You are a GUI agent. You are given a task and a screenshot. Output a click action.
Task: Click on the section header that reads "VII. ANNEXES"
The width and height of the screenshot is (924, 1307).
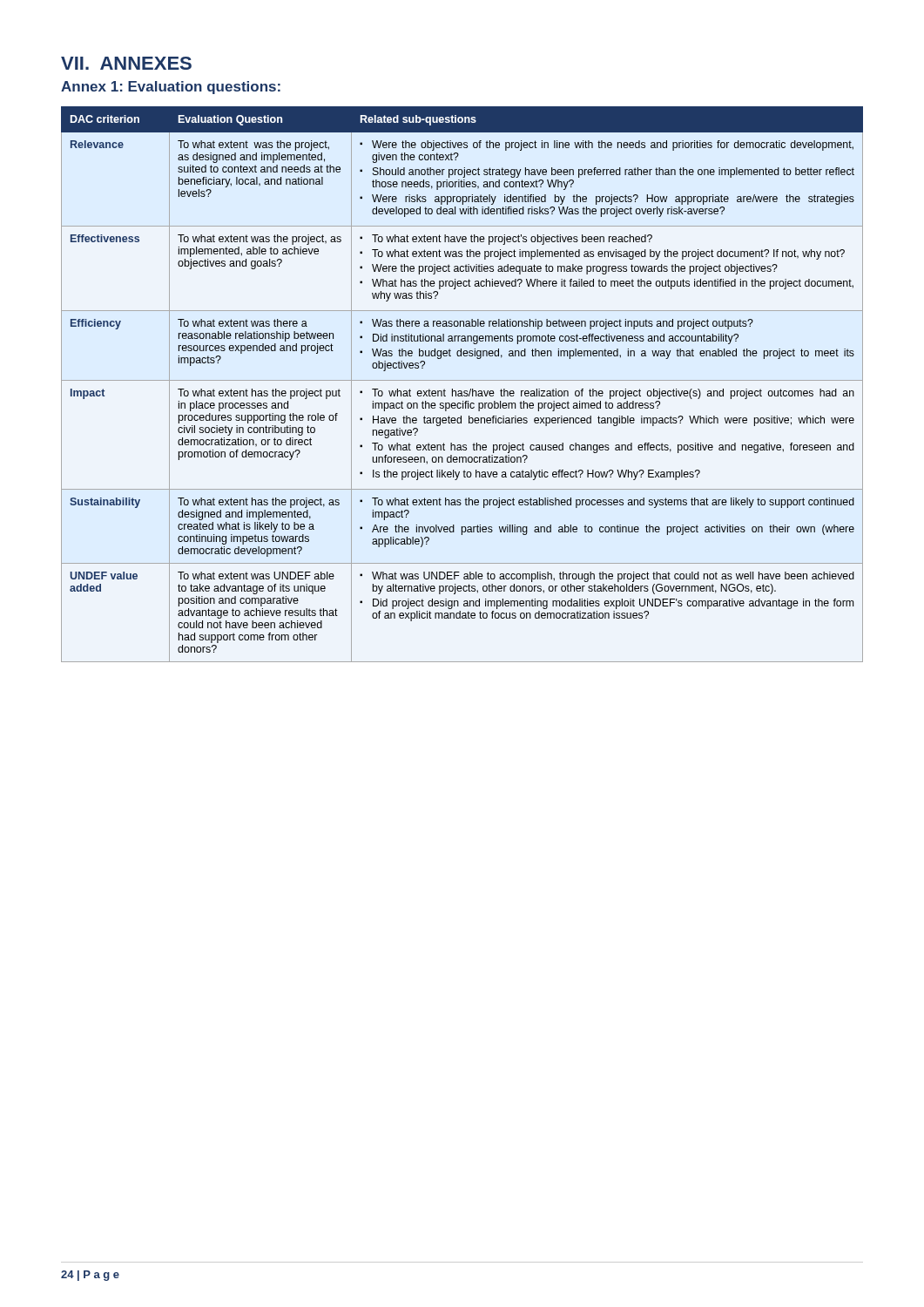coord(127,63)
